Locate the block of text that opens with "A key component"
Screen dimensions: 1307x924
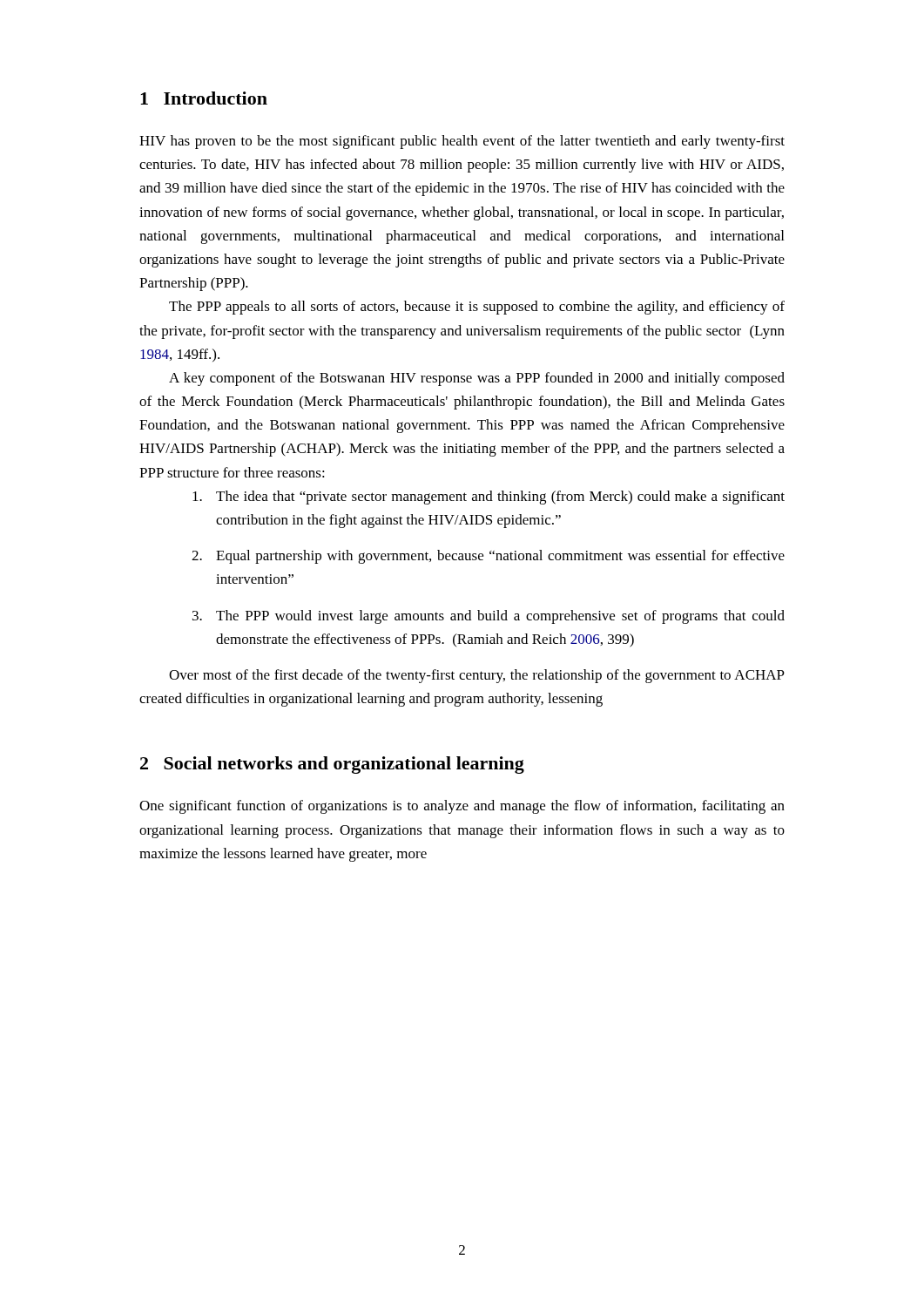[x=462, y=425]
